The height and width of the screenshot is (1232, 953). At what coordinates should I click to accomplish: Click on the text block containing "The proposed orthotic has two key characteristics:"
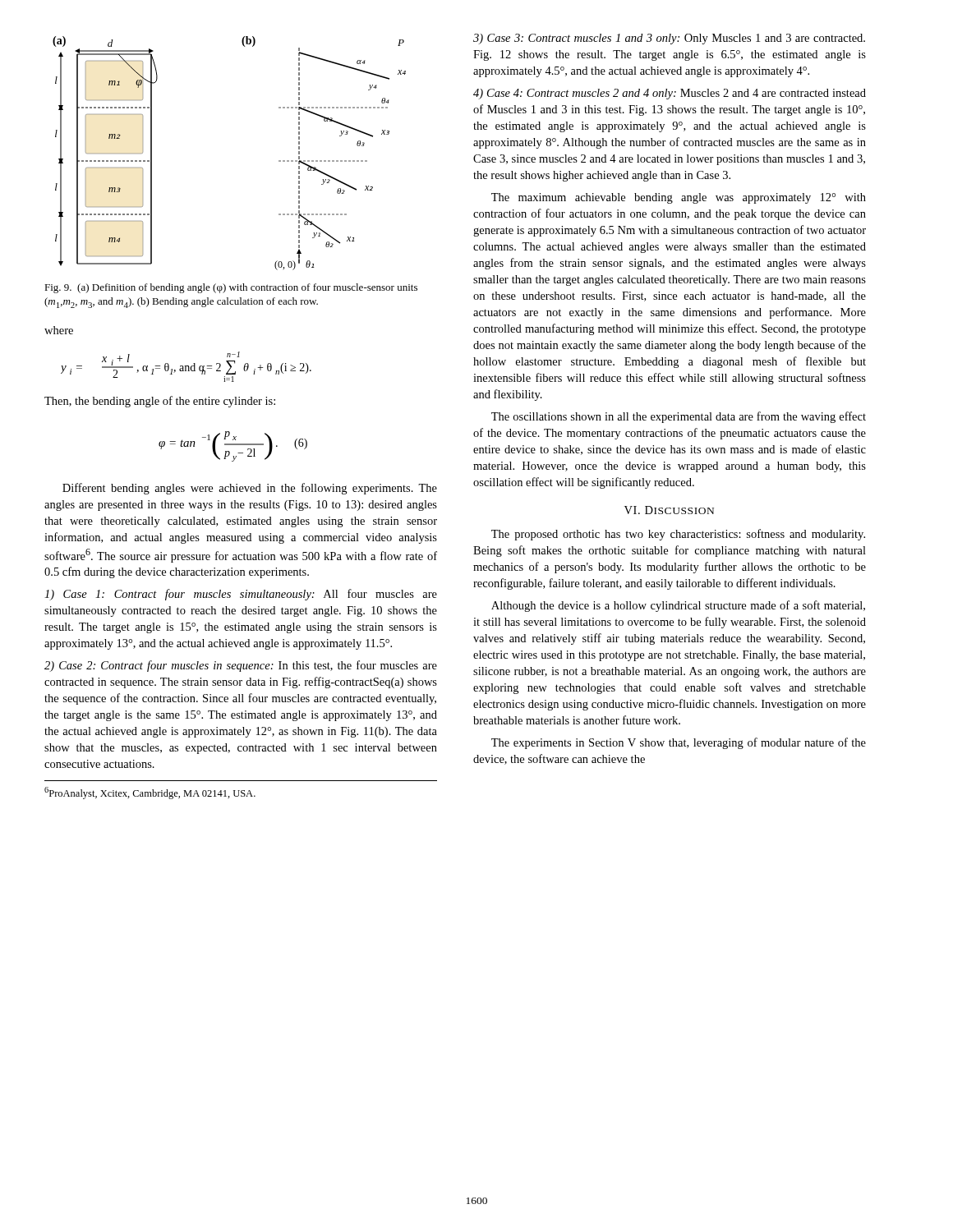670,558
